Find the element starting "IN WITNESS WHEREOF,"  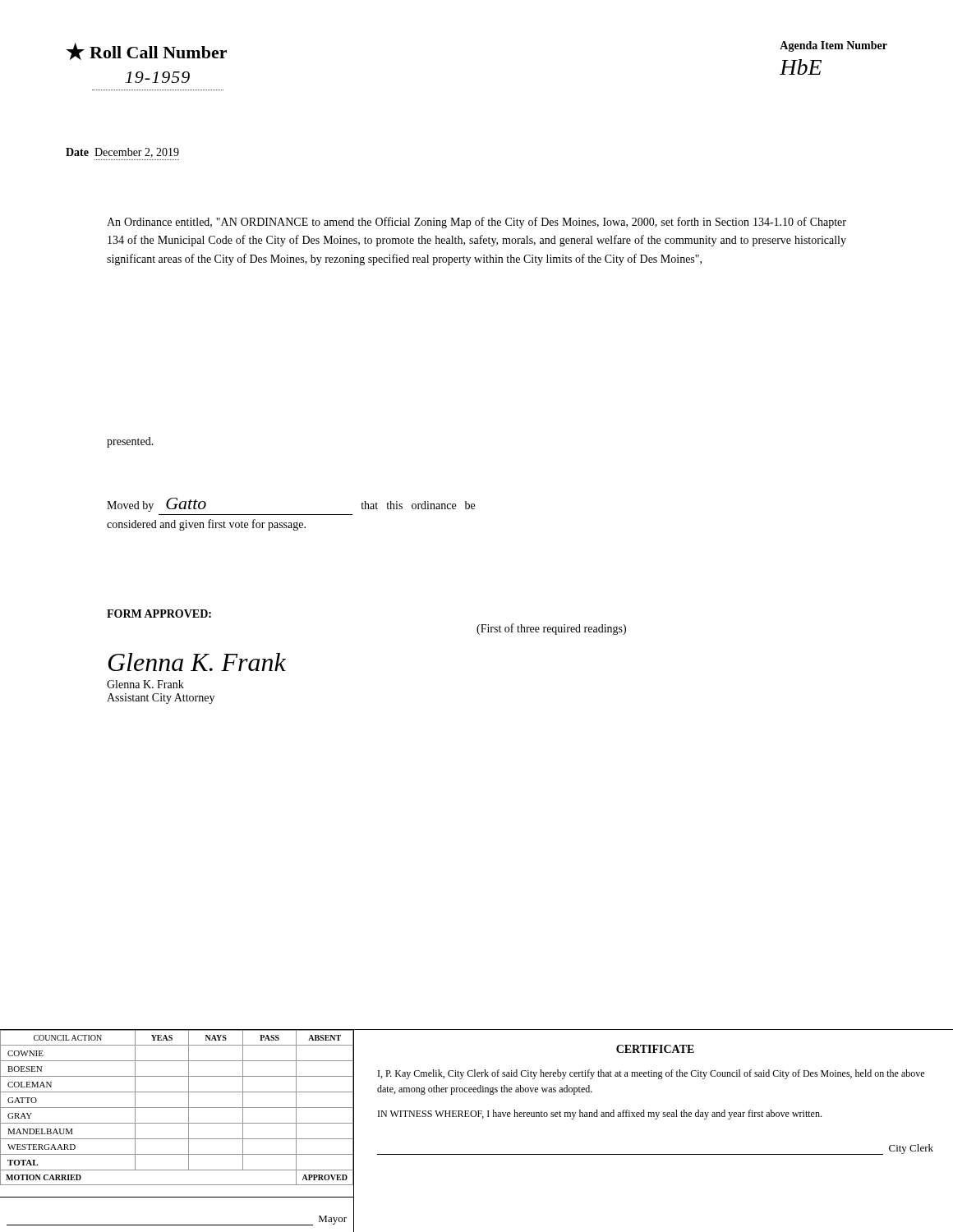tap(600, 1114)
